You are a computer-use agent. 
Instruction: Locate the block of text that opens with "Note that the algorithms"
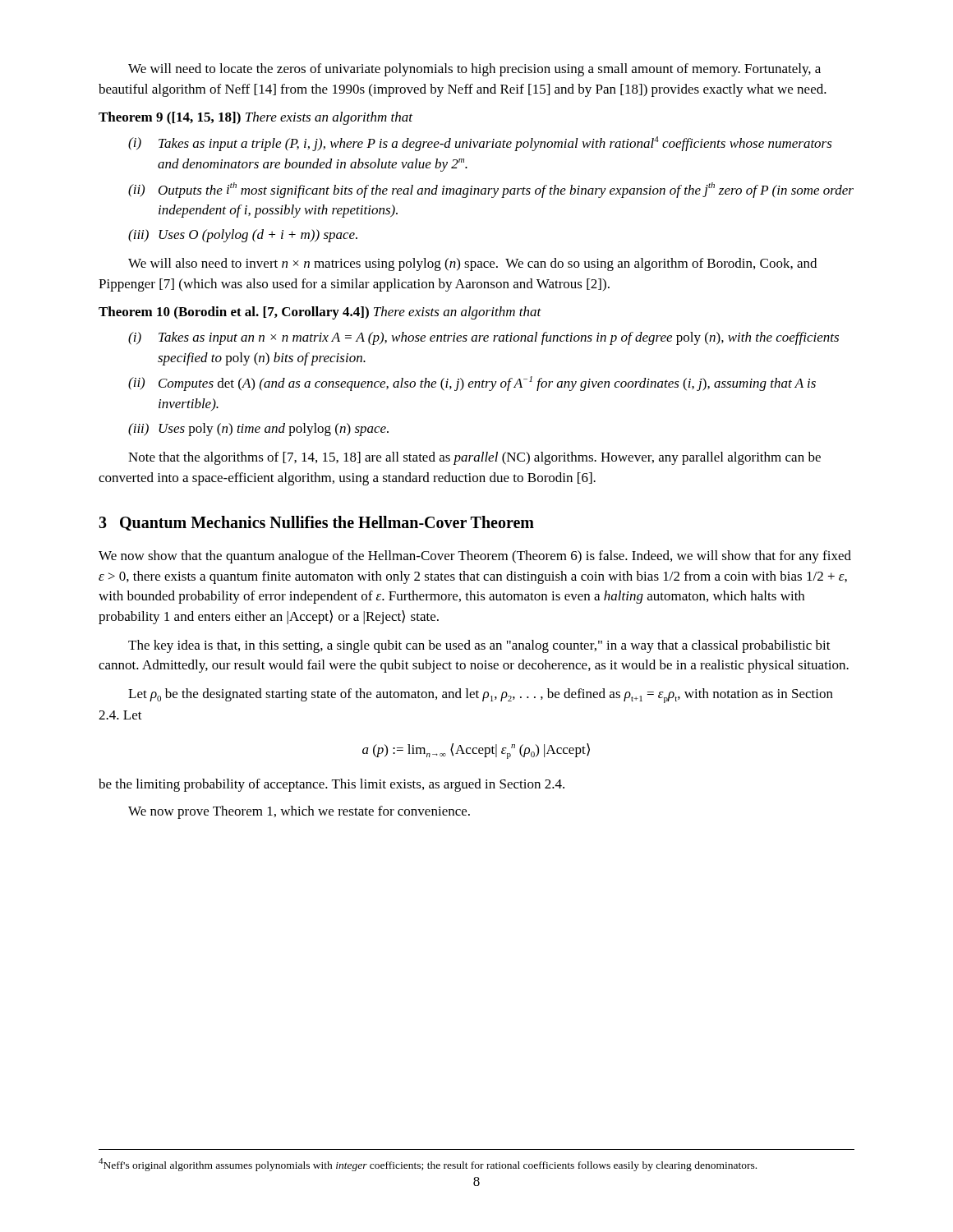(476, 468)
